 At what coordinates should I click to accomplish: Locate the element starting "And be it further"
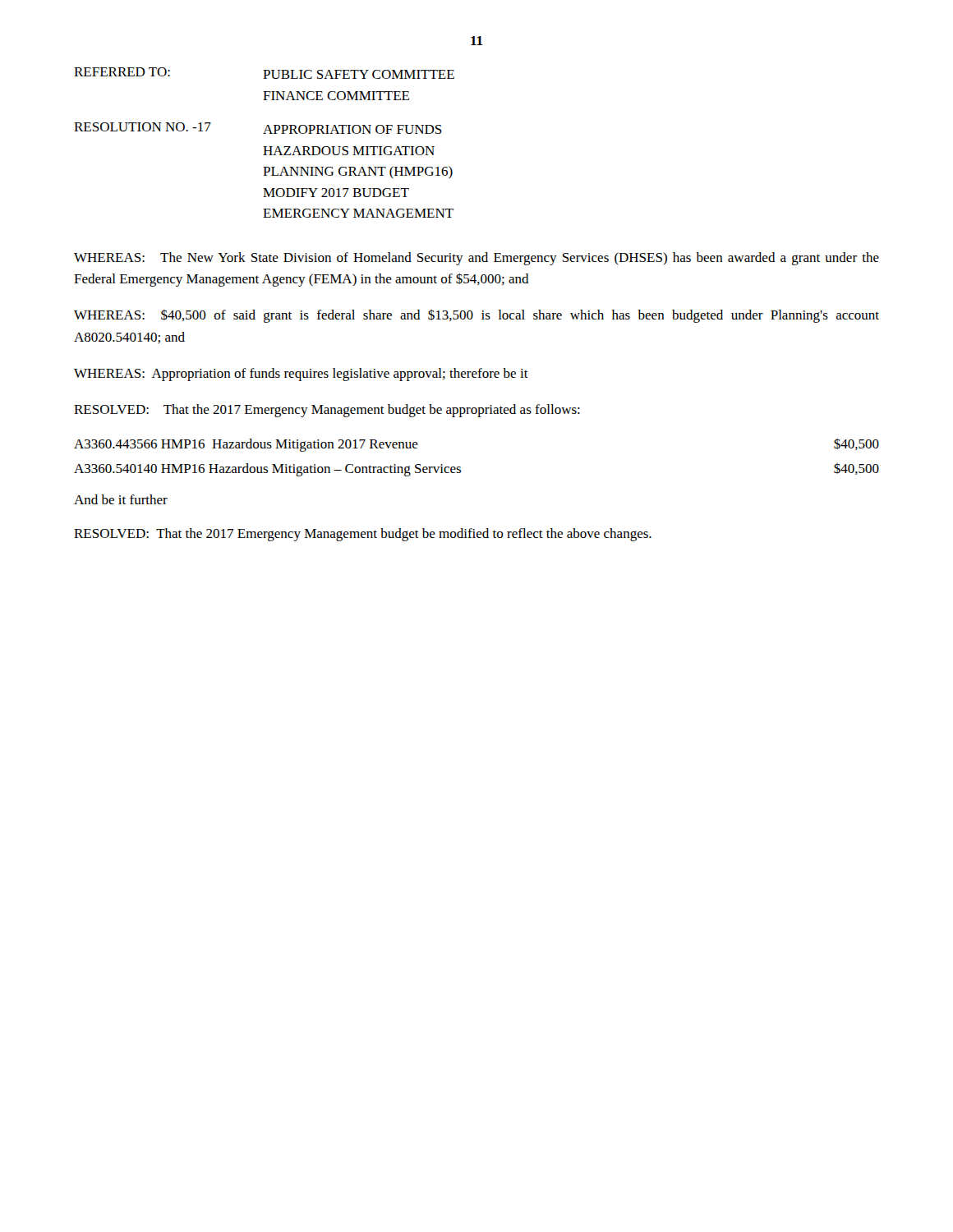[x=121, y=499]
